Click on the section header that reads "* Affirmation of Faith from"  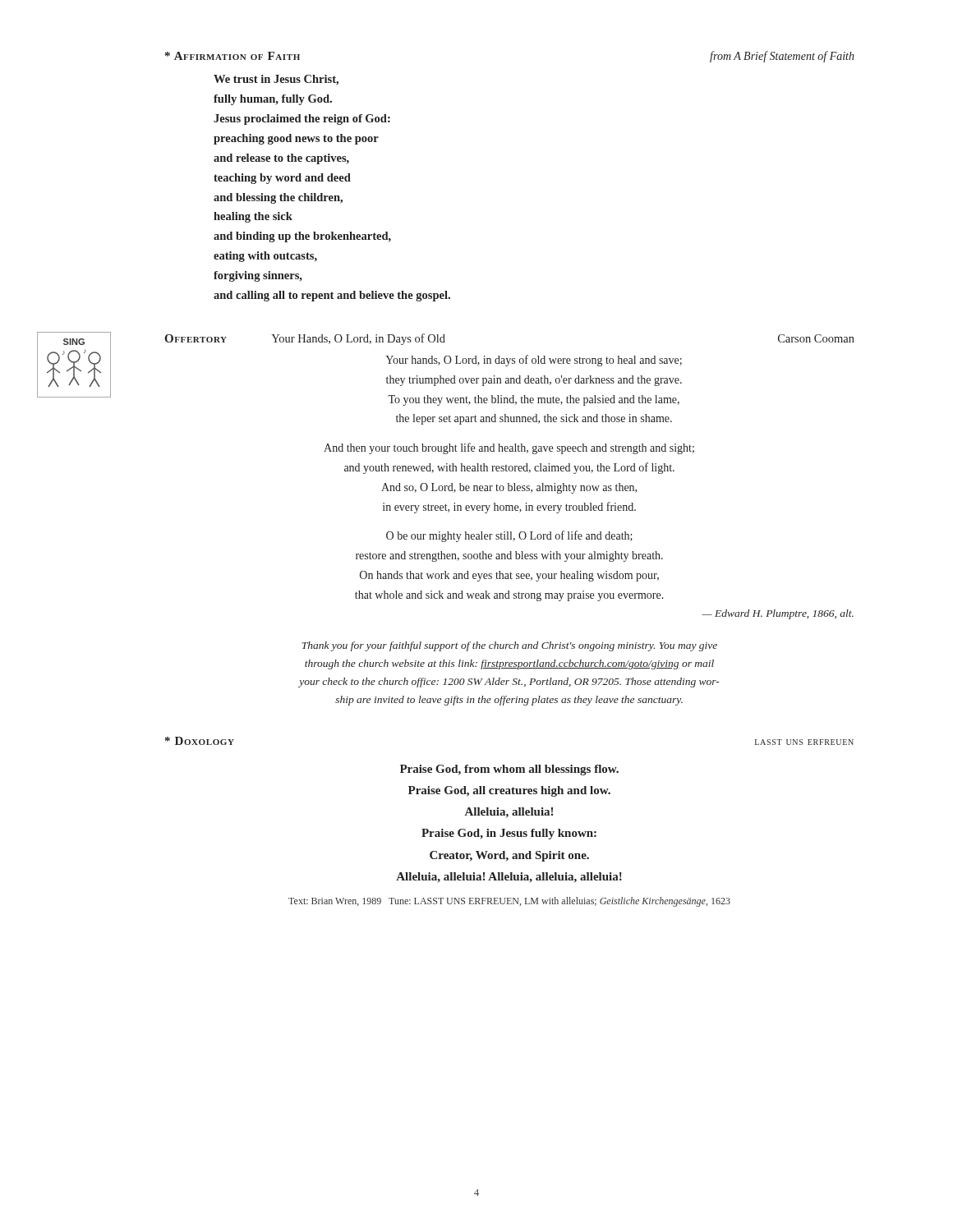pos(230,56)
